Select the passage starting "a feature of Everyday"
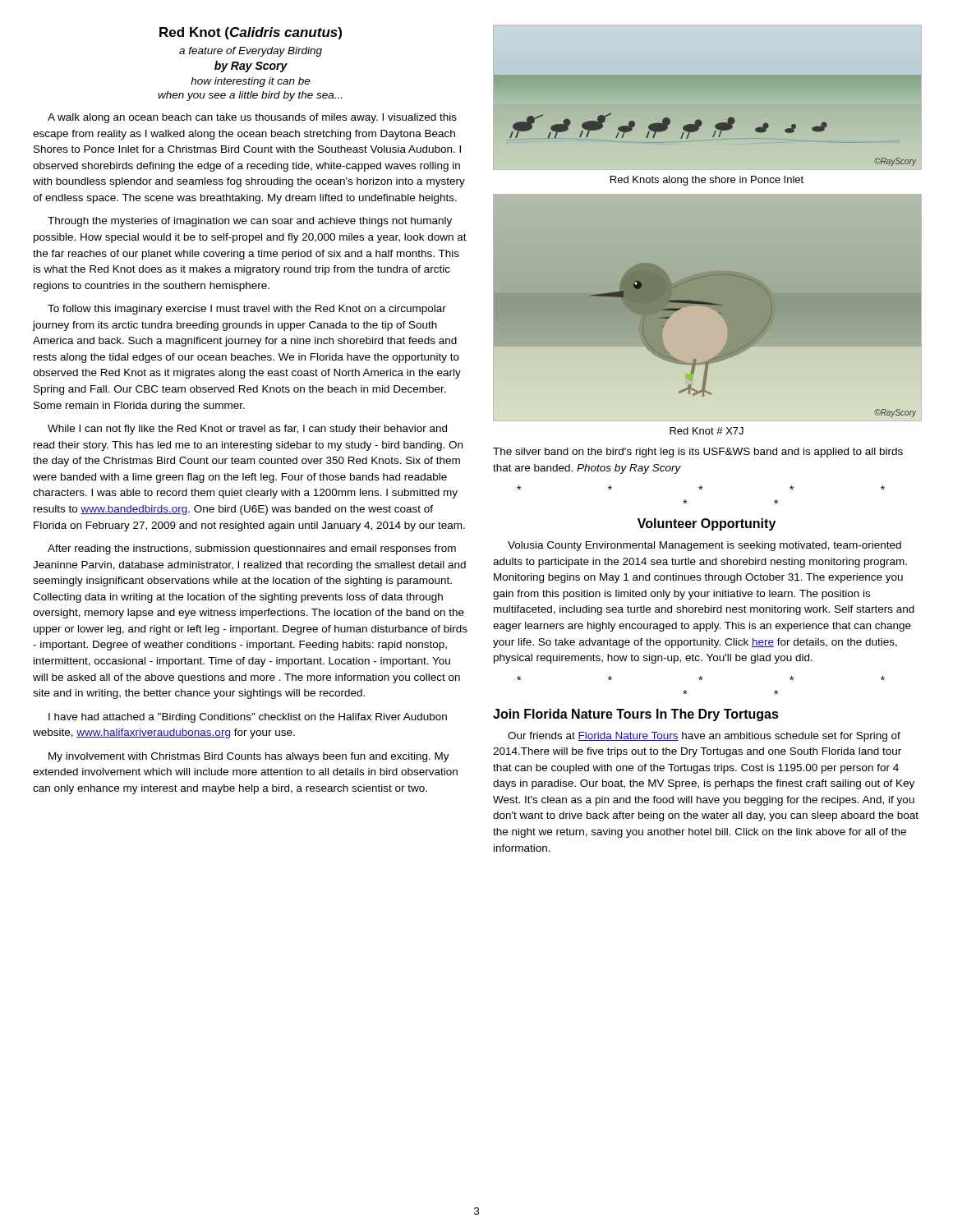953x1232 pixels. [251, 51]
